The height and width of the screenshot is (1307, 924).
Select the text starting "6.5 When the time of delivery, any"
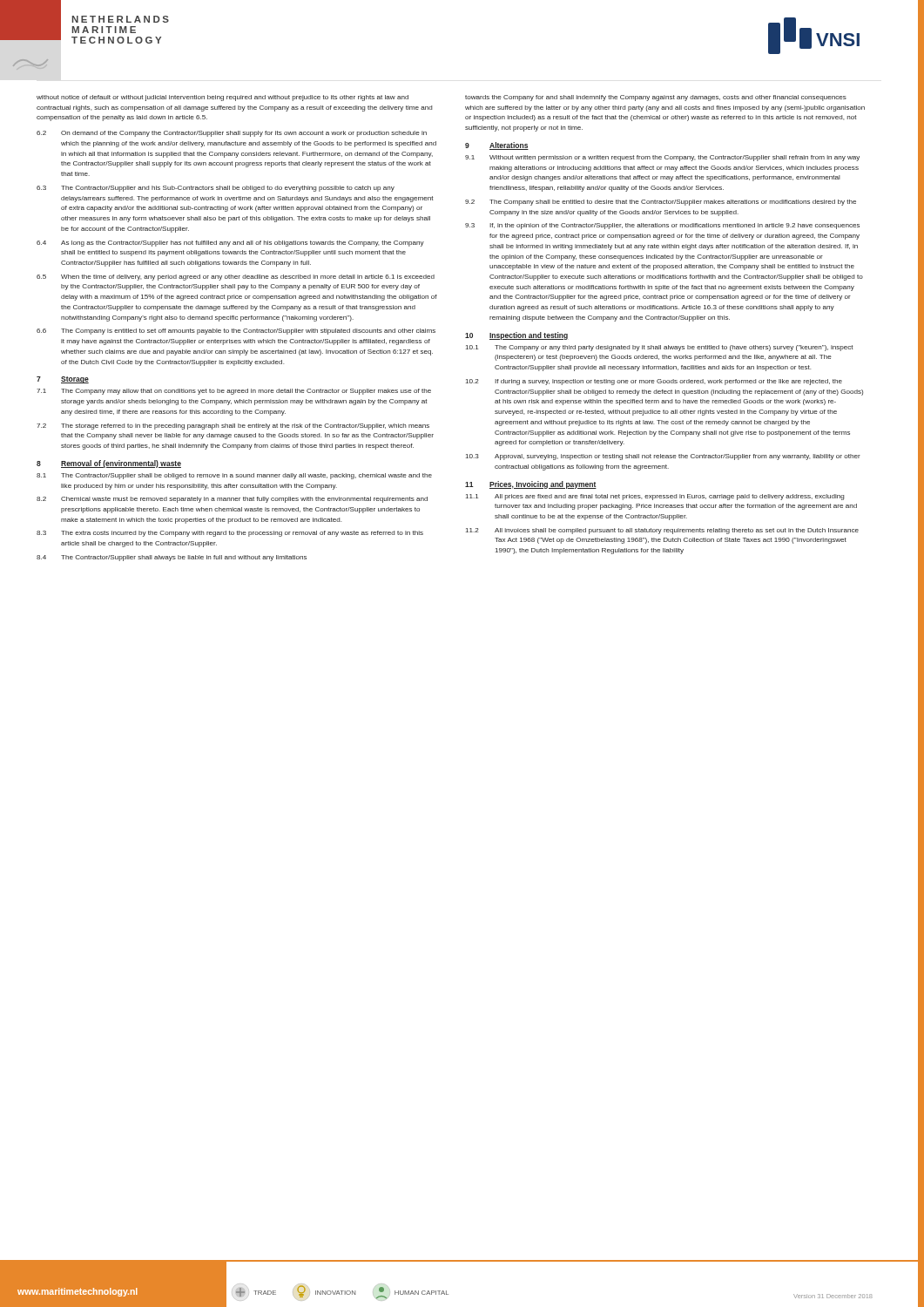tap(237, 297)
